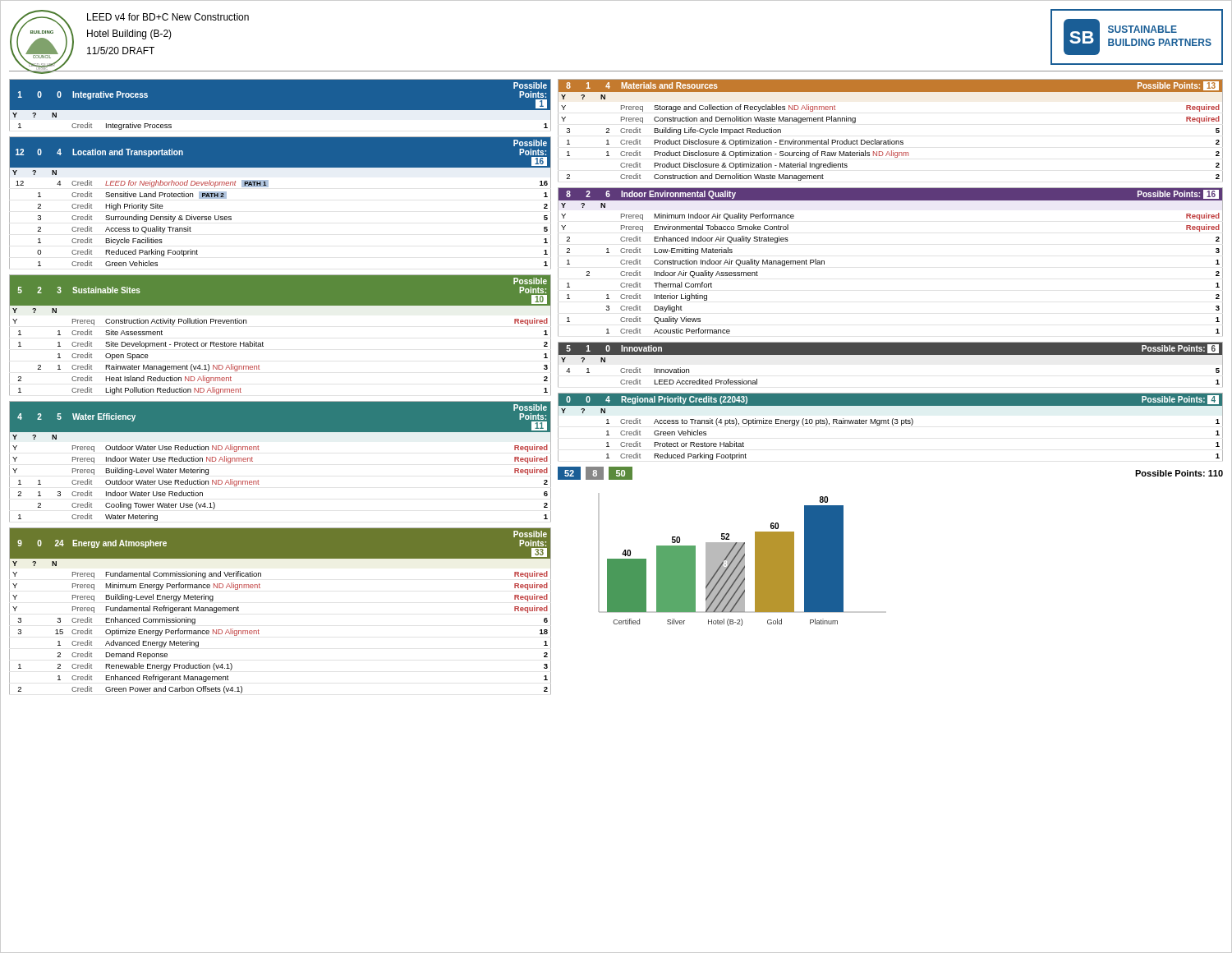Click on the table containing "Integrative Process"
1232x953 pixels.
(x=280, y=105)
